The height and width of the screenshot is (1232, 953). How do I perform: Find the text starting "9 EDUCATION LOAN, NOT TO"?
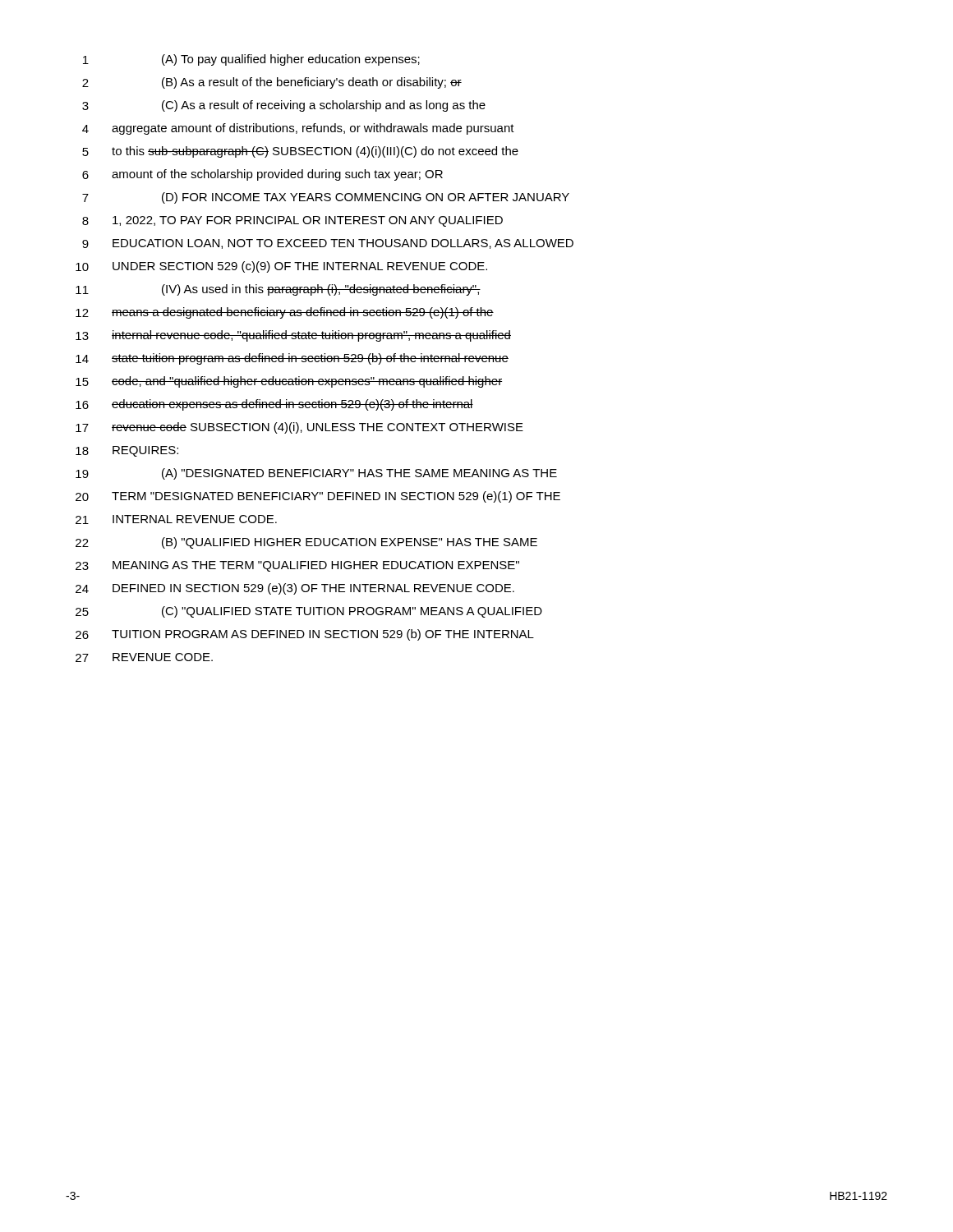pos(468,243)
